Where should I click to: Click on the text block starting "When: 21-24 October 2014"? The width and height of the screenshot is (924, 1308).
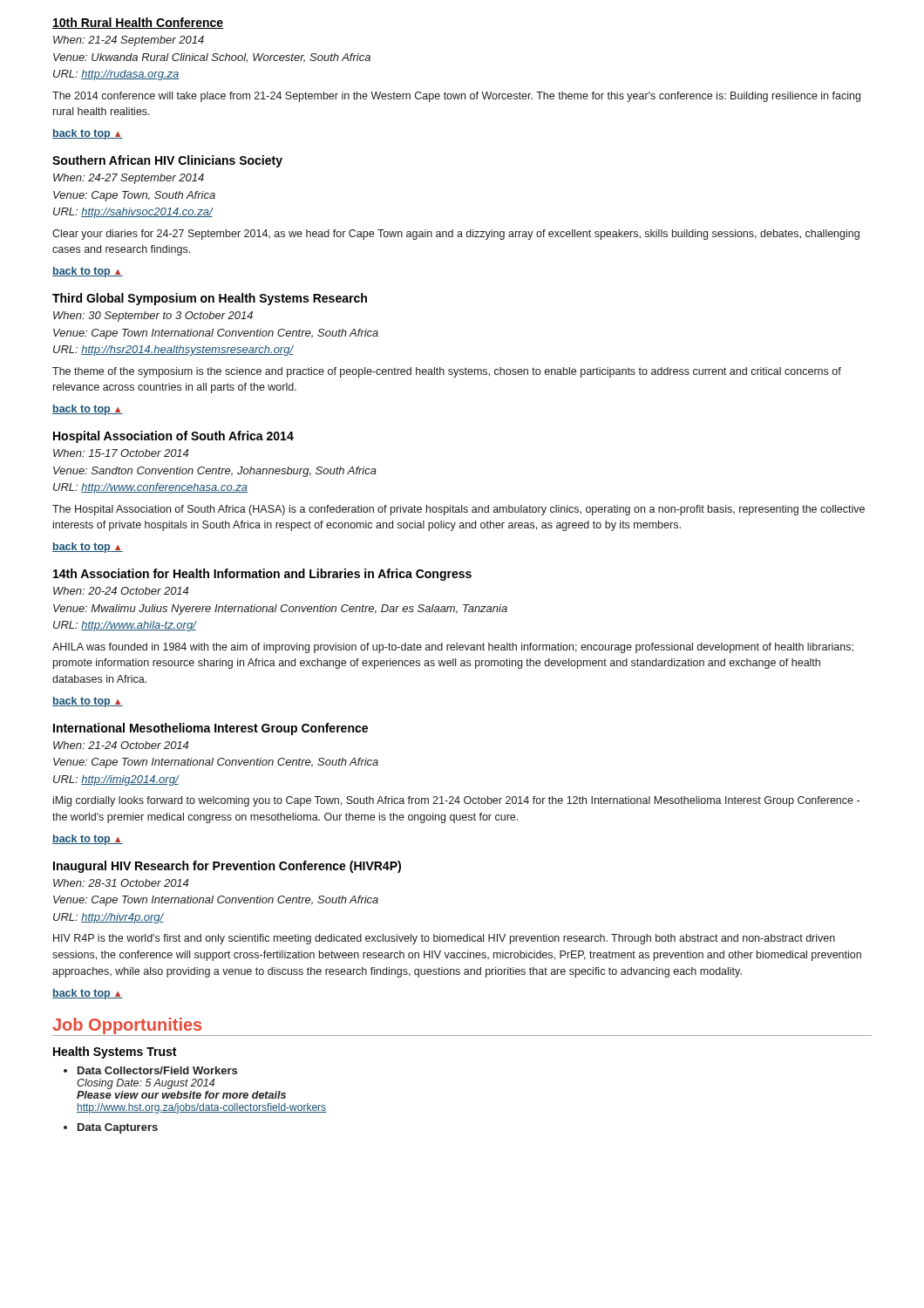click(121, 745)
